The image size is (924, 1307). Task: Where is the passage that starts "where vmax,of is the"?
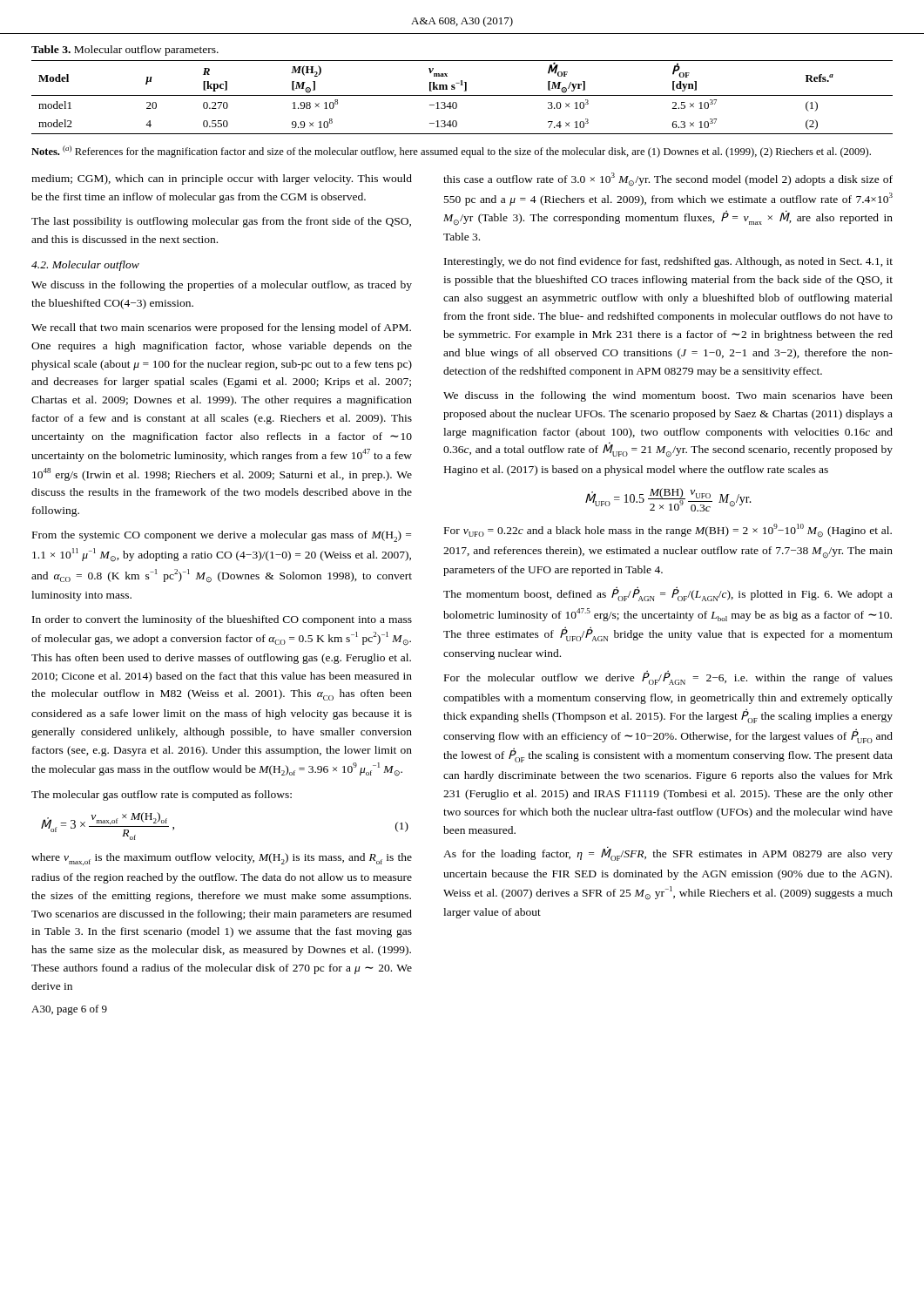[222, 922]
